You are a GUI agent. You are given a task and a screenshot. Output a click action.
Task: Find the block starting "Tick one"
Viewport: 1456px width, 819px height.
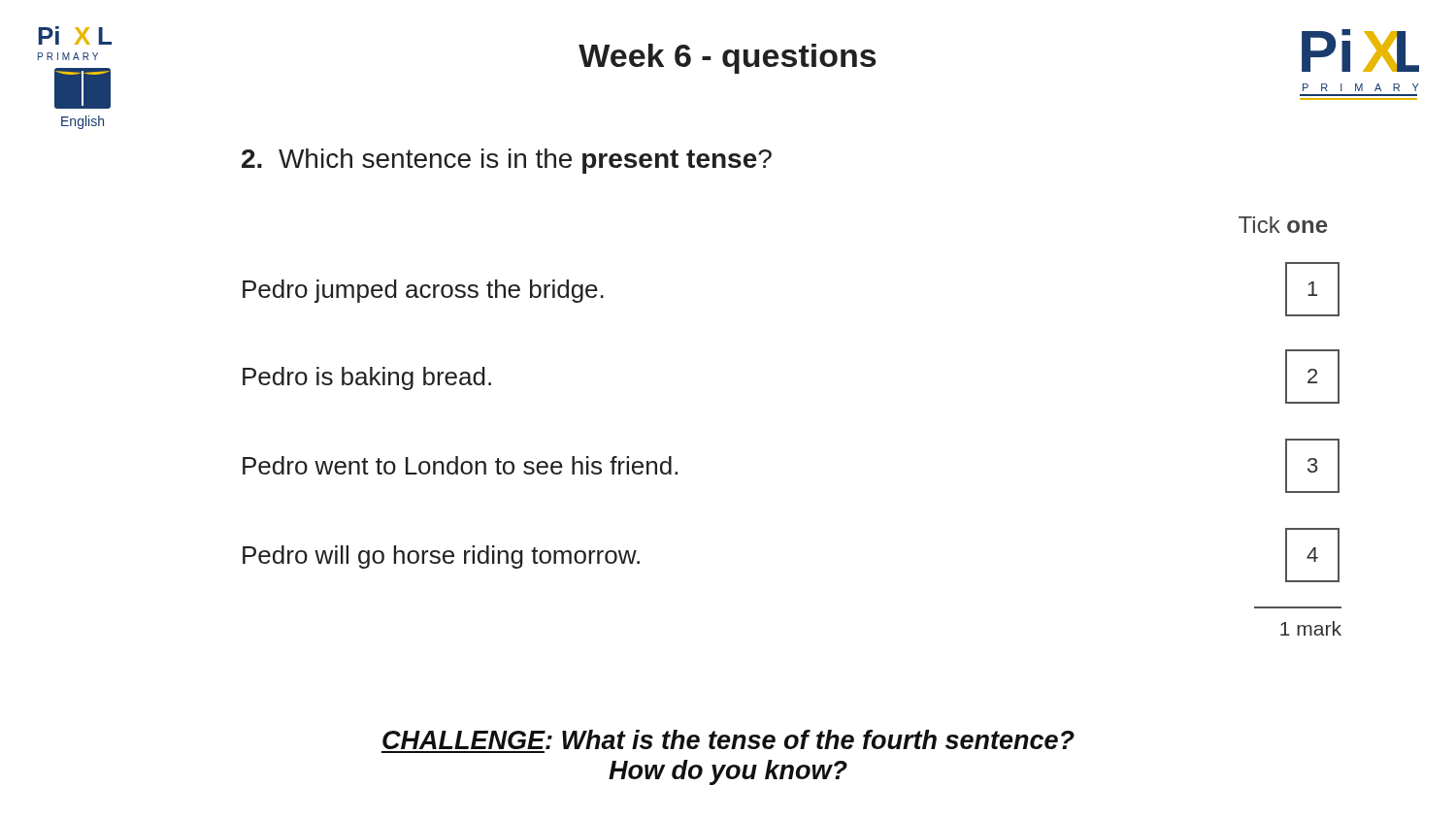[1283, 225]
